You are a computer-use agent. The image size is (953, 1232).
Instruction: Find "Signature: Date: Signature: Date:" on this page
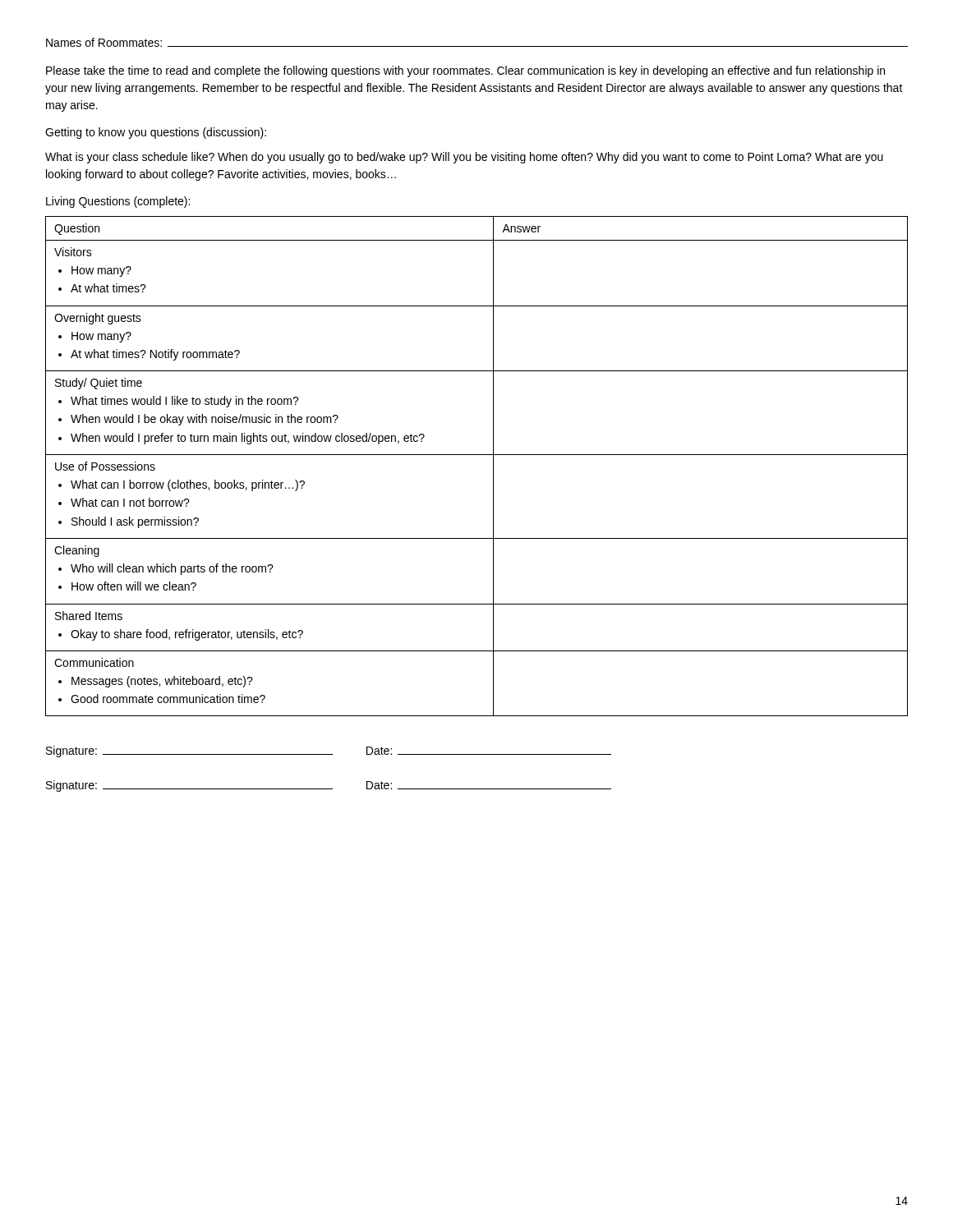tap(329, 752)
